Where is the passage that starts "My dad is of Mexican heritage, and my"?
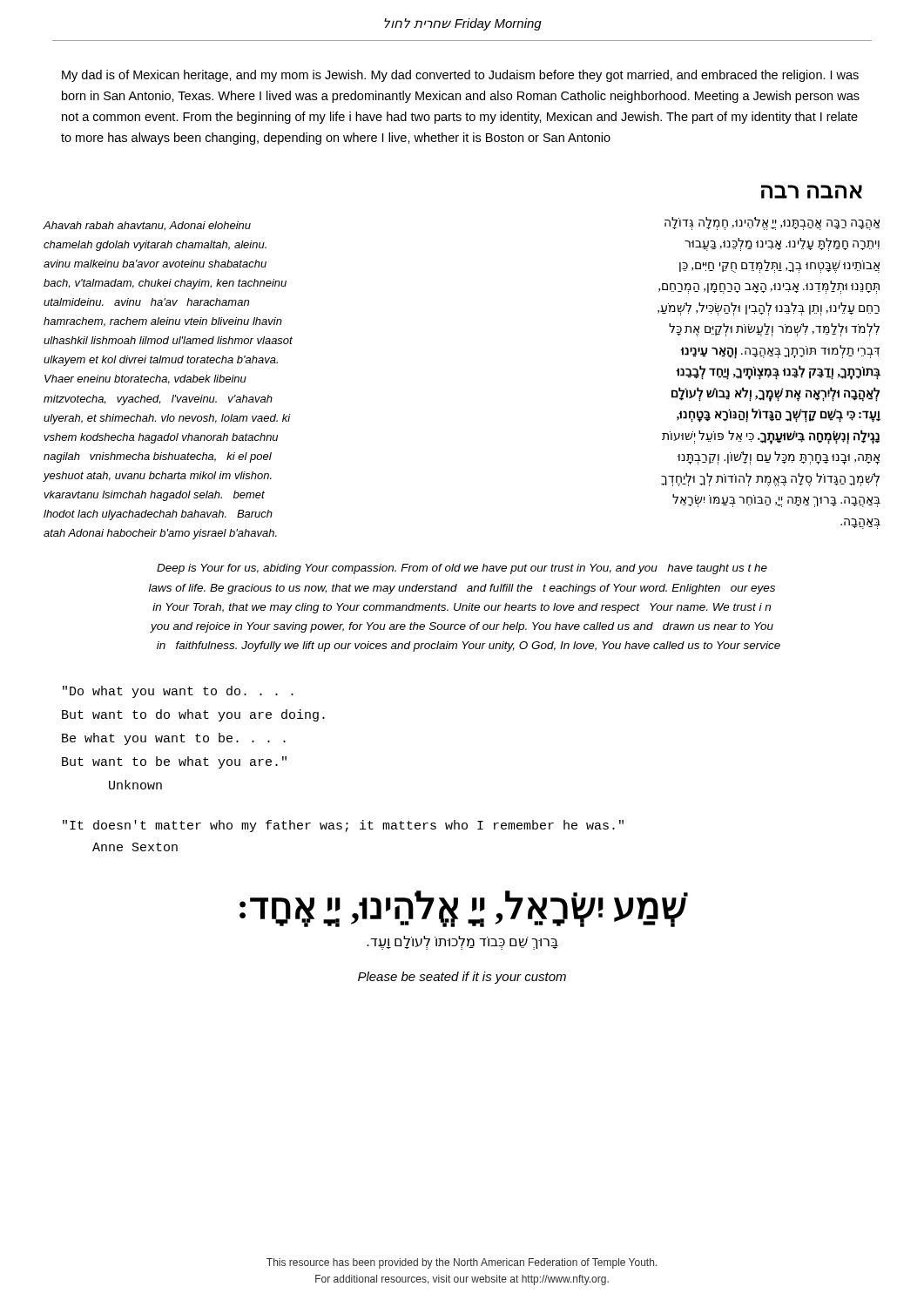This screenshot has height=1307, width=924. tap(460, 106)
